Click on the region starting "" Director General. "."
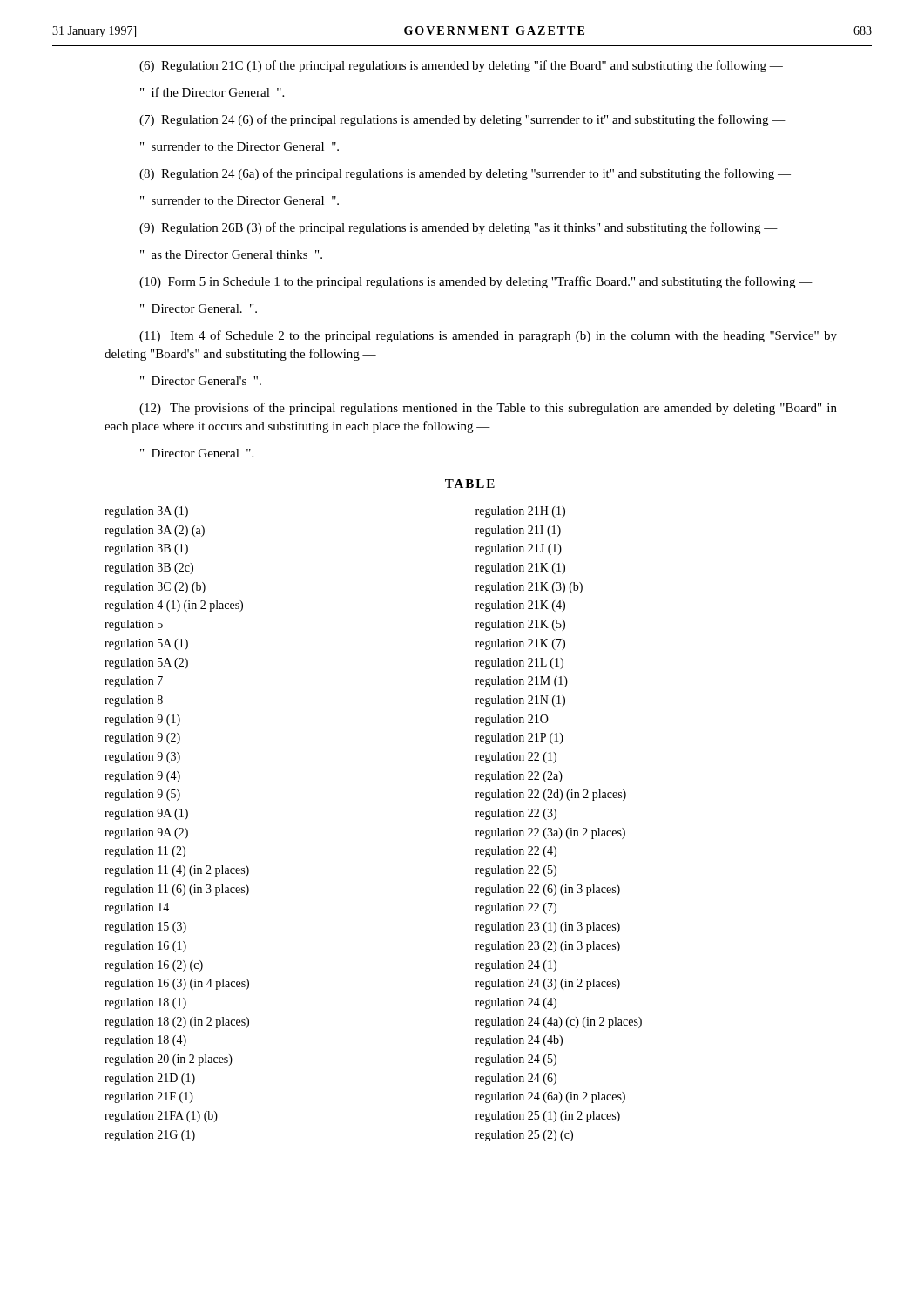 click(199, 308)
